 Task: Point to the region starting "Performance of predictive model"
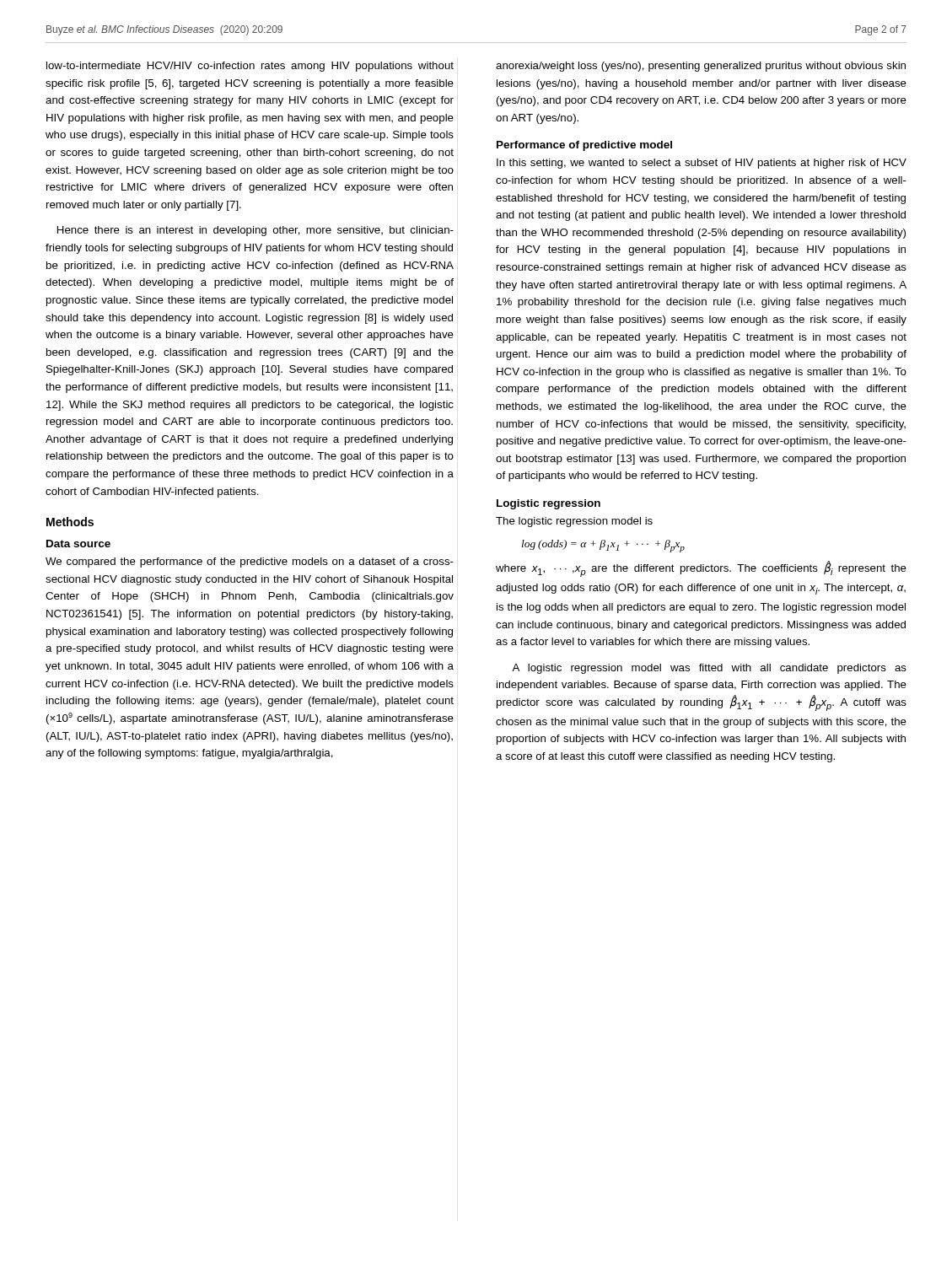tap(584, 145)
